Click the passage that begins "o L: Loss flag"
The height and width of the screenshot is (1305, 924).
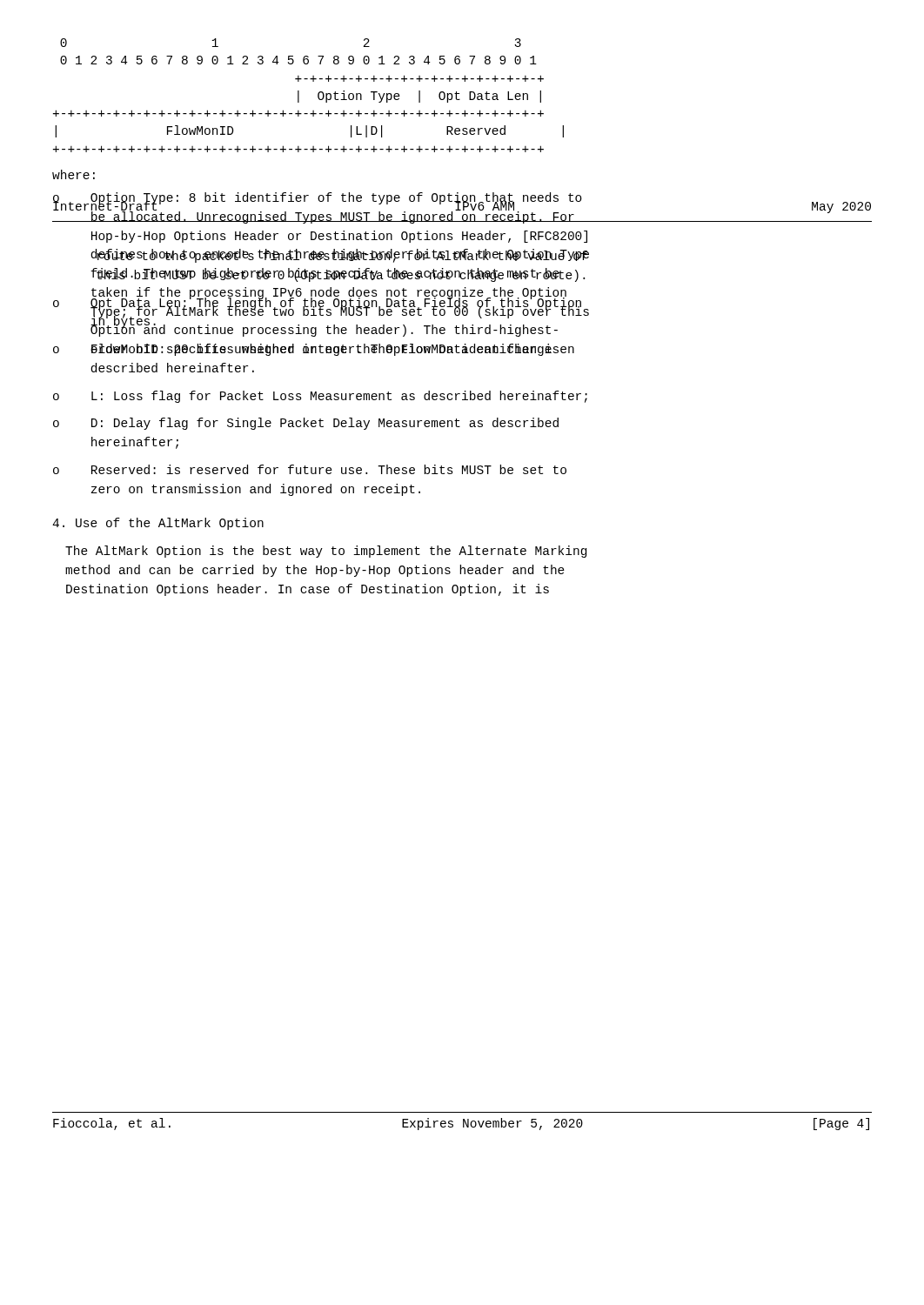(321, 397)
